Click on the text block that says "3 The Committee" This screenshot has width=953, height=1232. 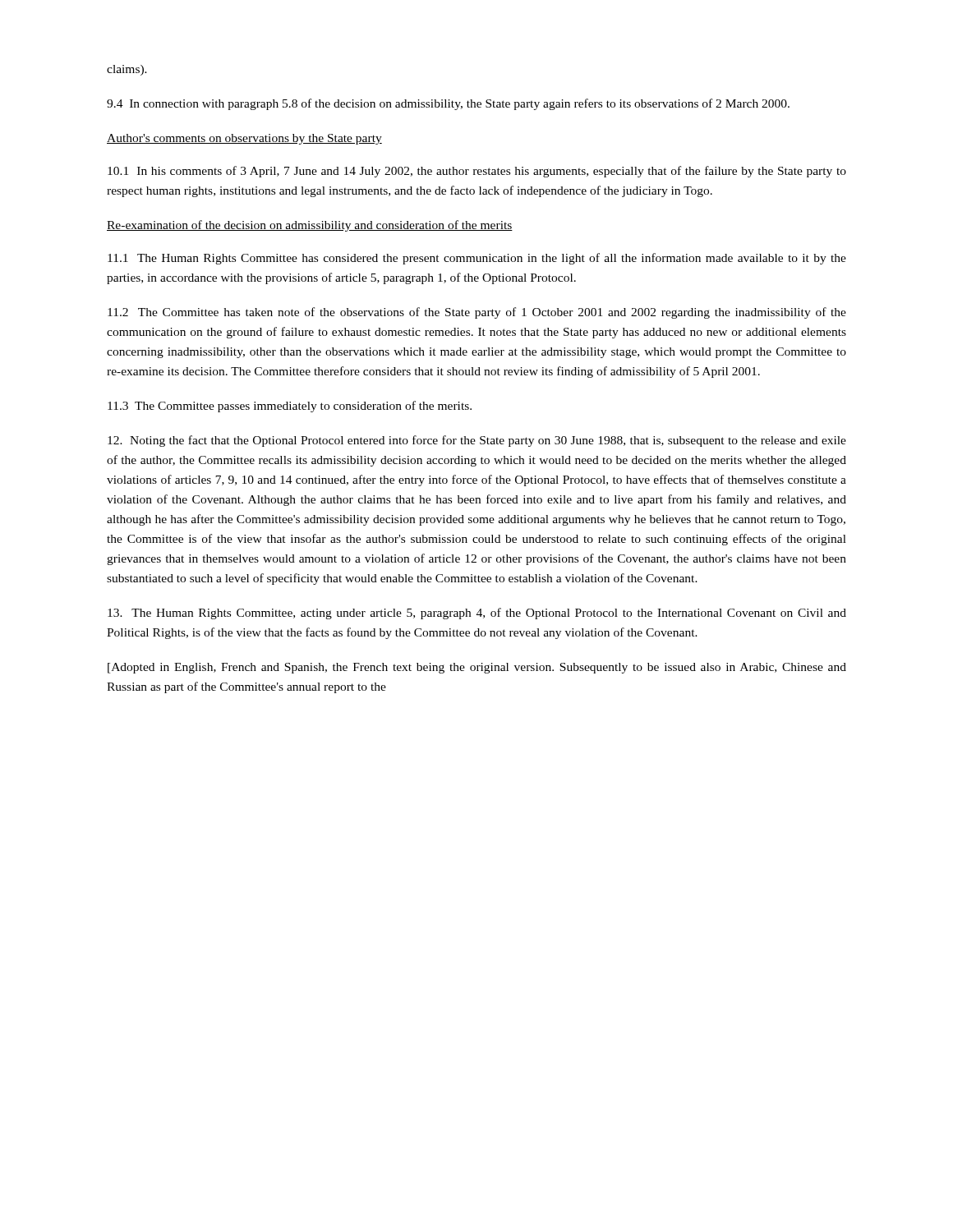(x=290, y=406)
